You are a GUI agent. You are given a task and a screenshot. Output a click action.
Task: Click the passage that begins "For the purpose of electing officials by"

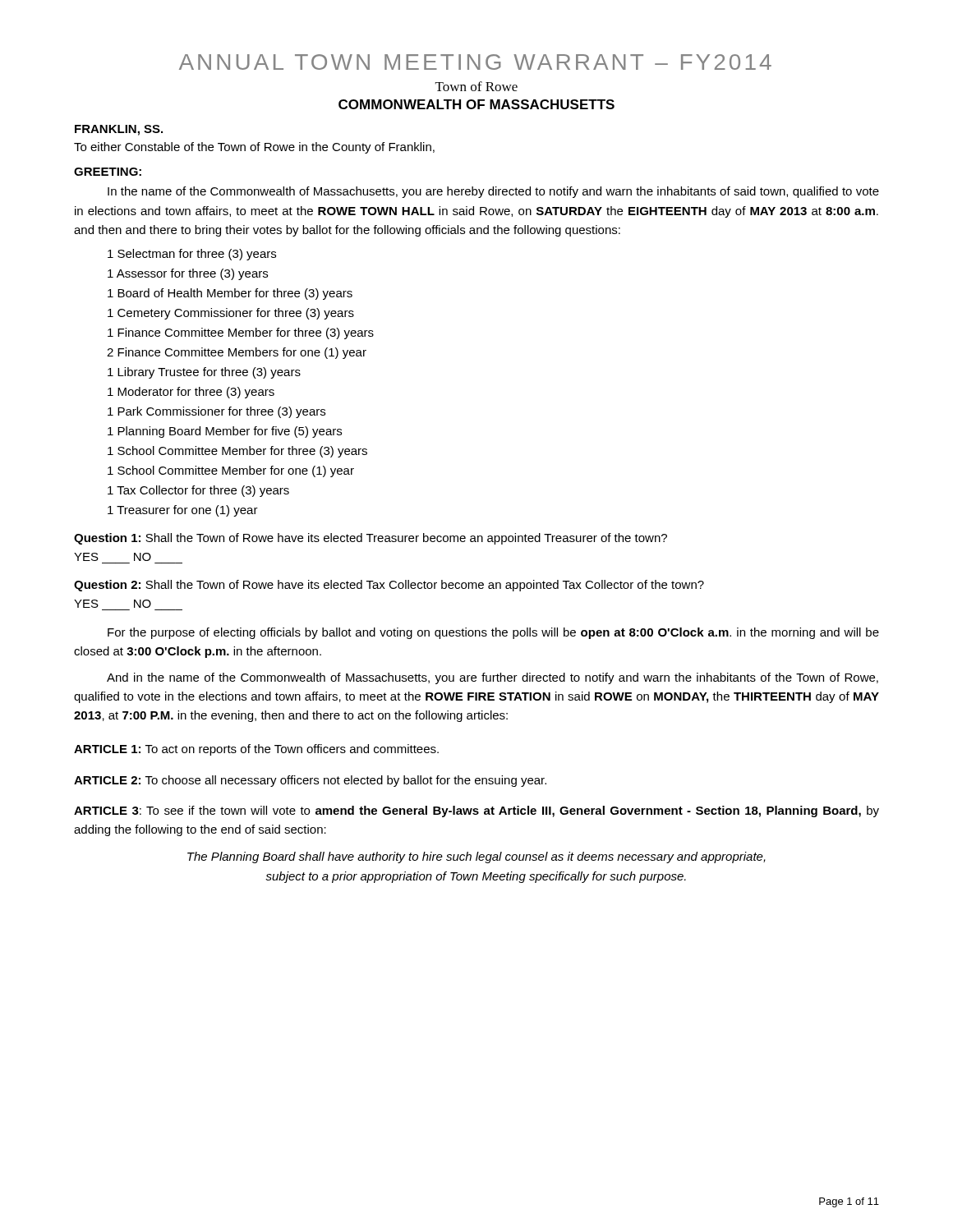pyautogui.click(x=476, y=642)
